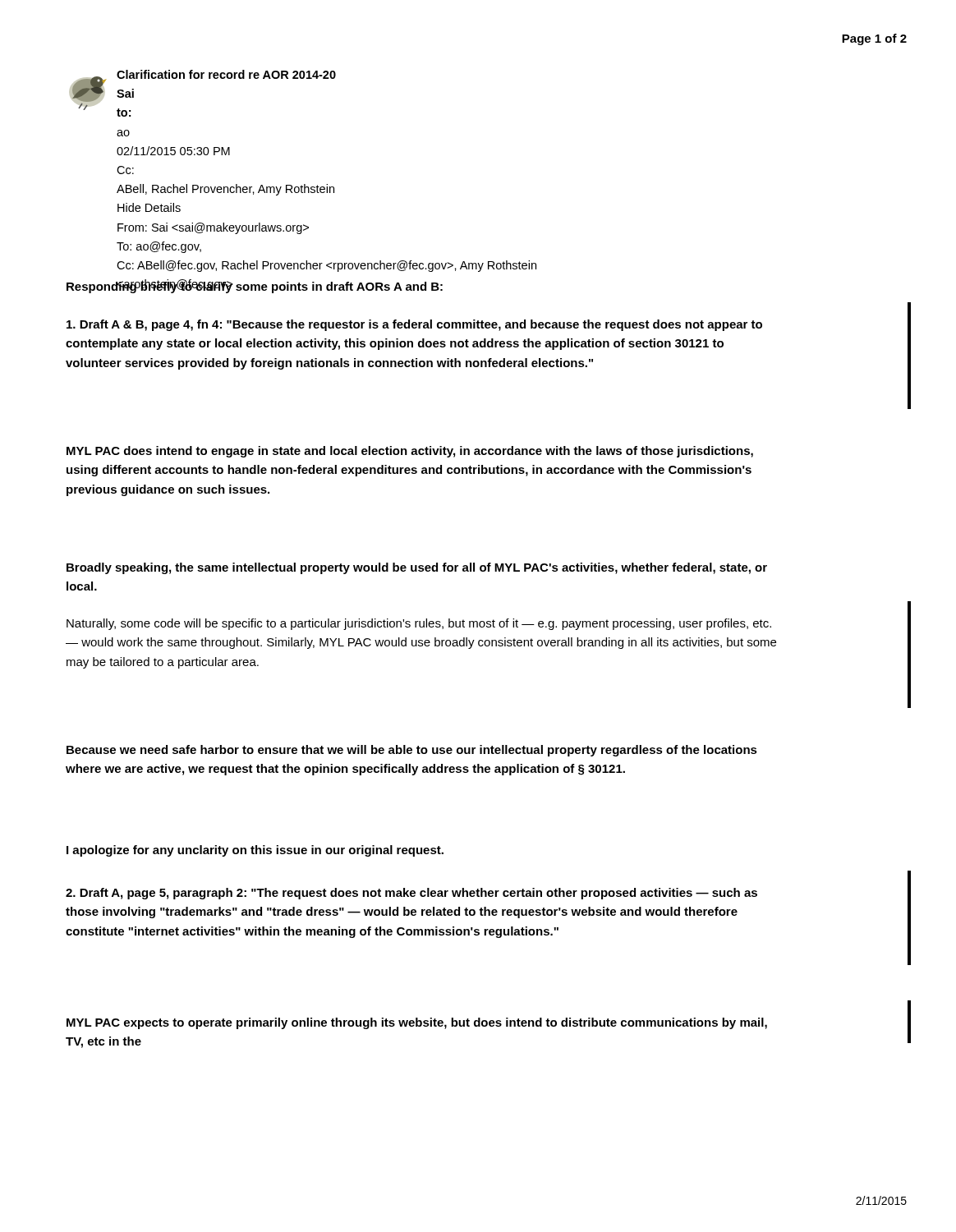Click on the text block that reads "Responding briefly to clarify"
The image size is (956, 1232).
[423, 286]
